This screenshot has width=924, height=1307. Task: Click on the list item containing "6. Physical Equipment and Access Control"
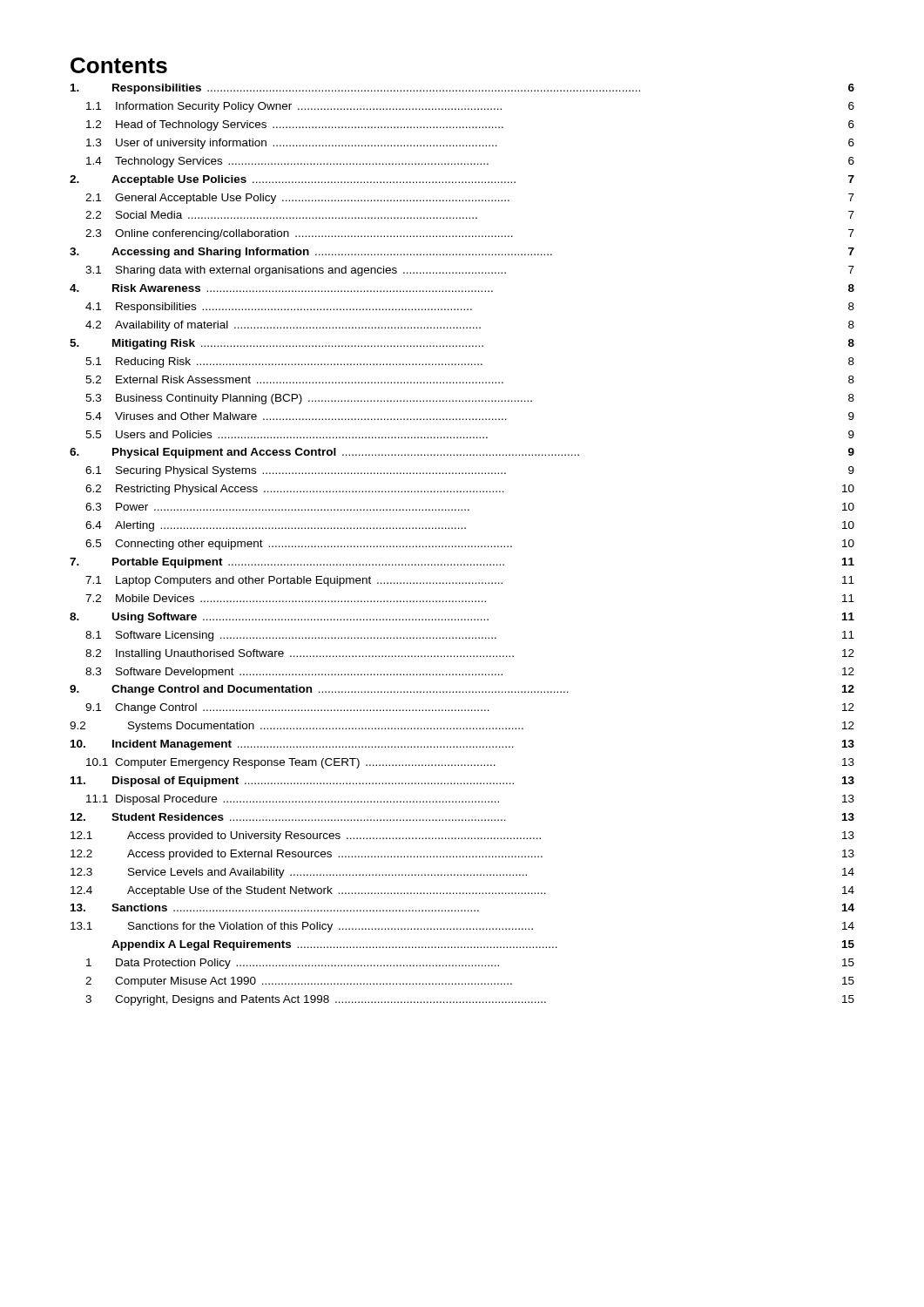(x=462, y=453)
